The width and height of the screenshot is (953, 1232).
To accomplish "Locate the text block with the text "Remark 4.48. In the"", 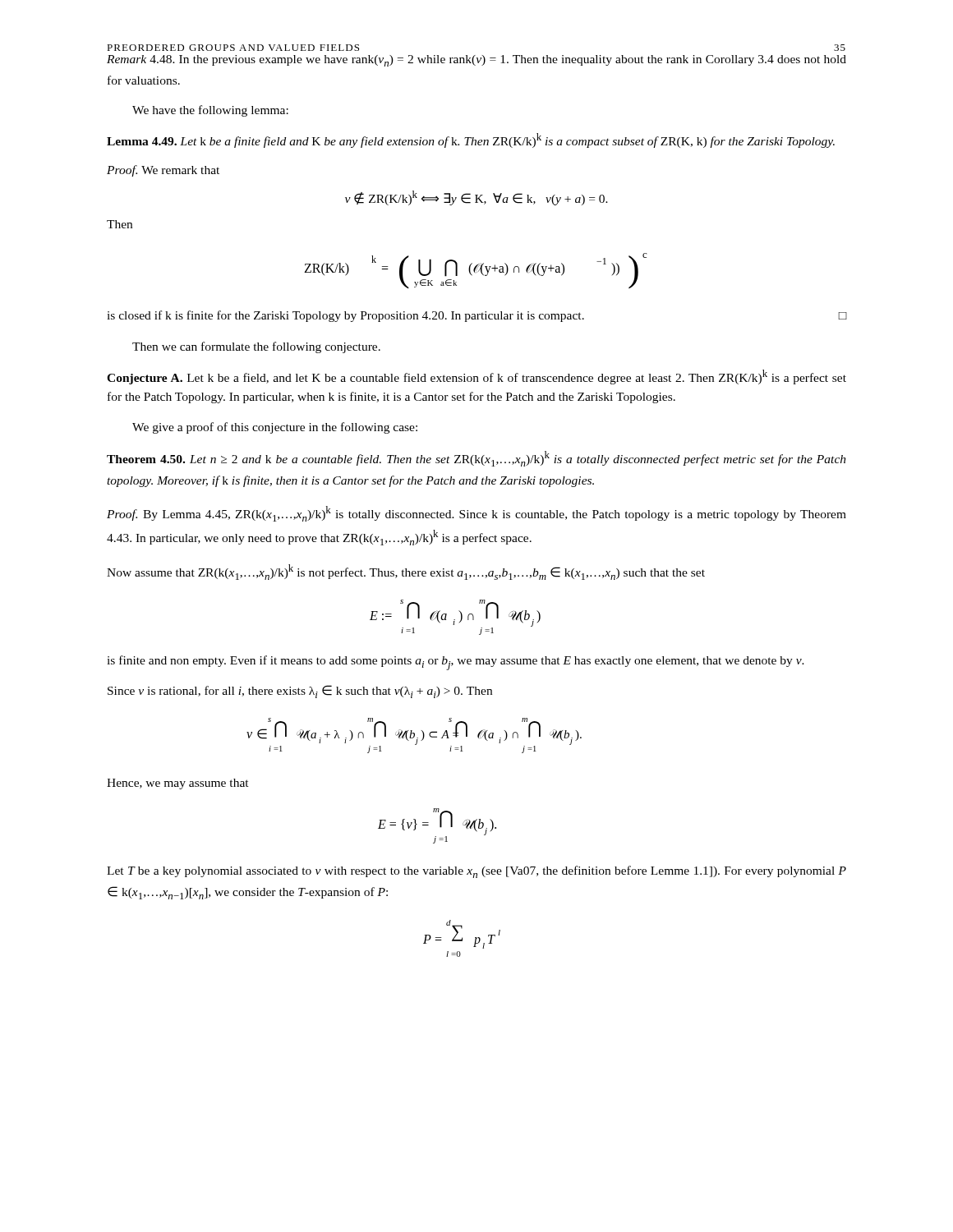I will pos(476,70).
